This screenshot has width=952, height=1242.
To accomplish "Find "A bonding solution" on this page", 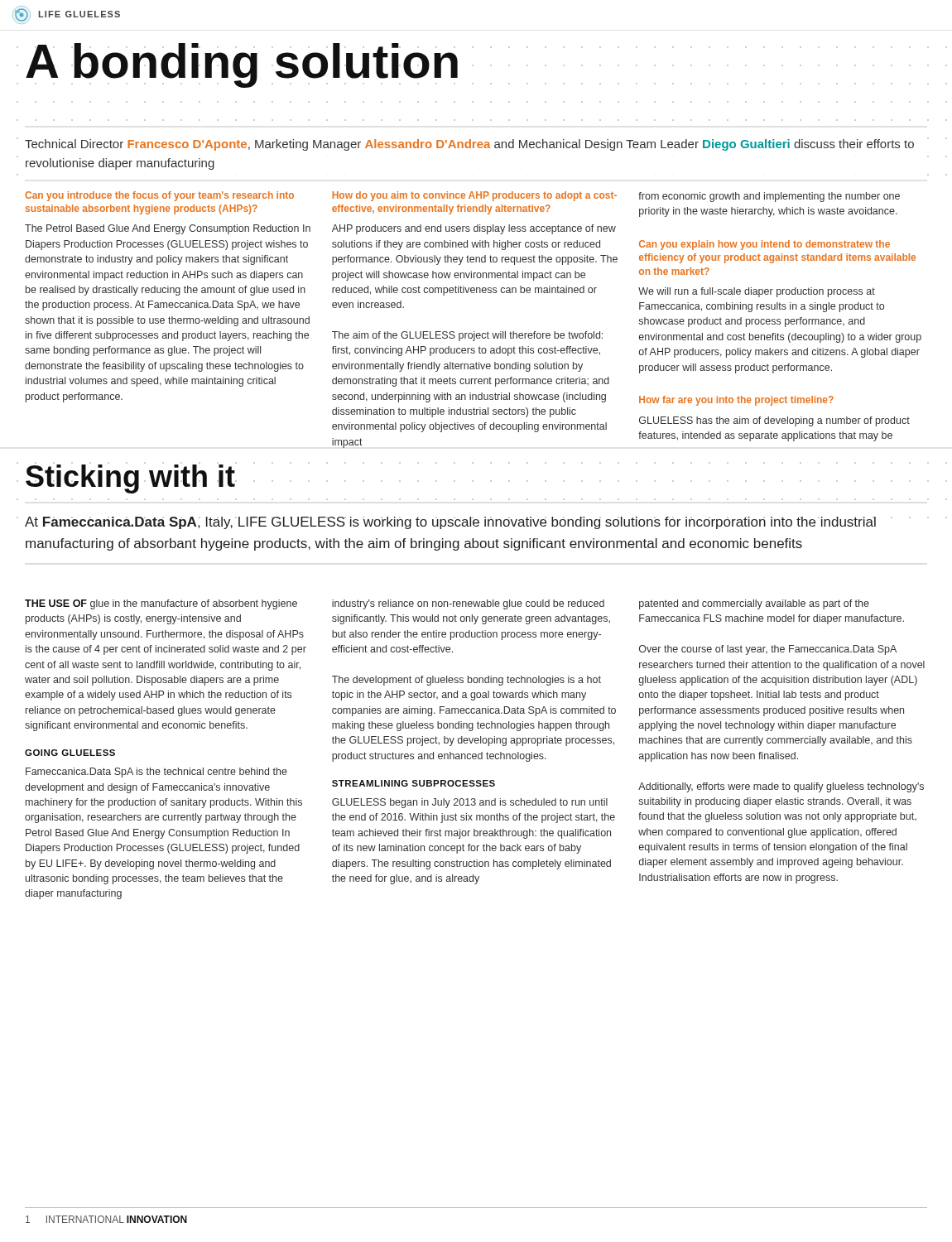I will tap(315, 62).
